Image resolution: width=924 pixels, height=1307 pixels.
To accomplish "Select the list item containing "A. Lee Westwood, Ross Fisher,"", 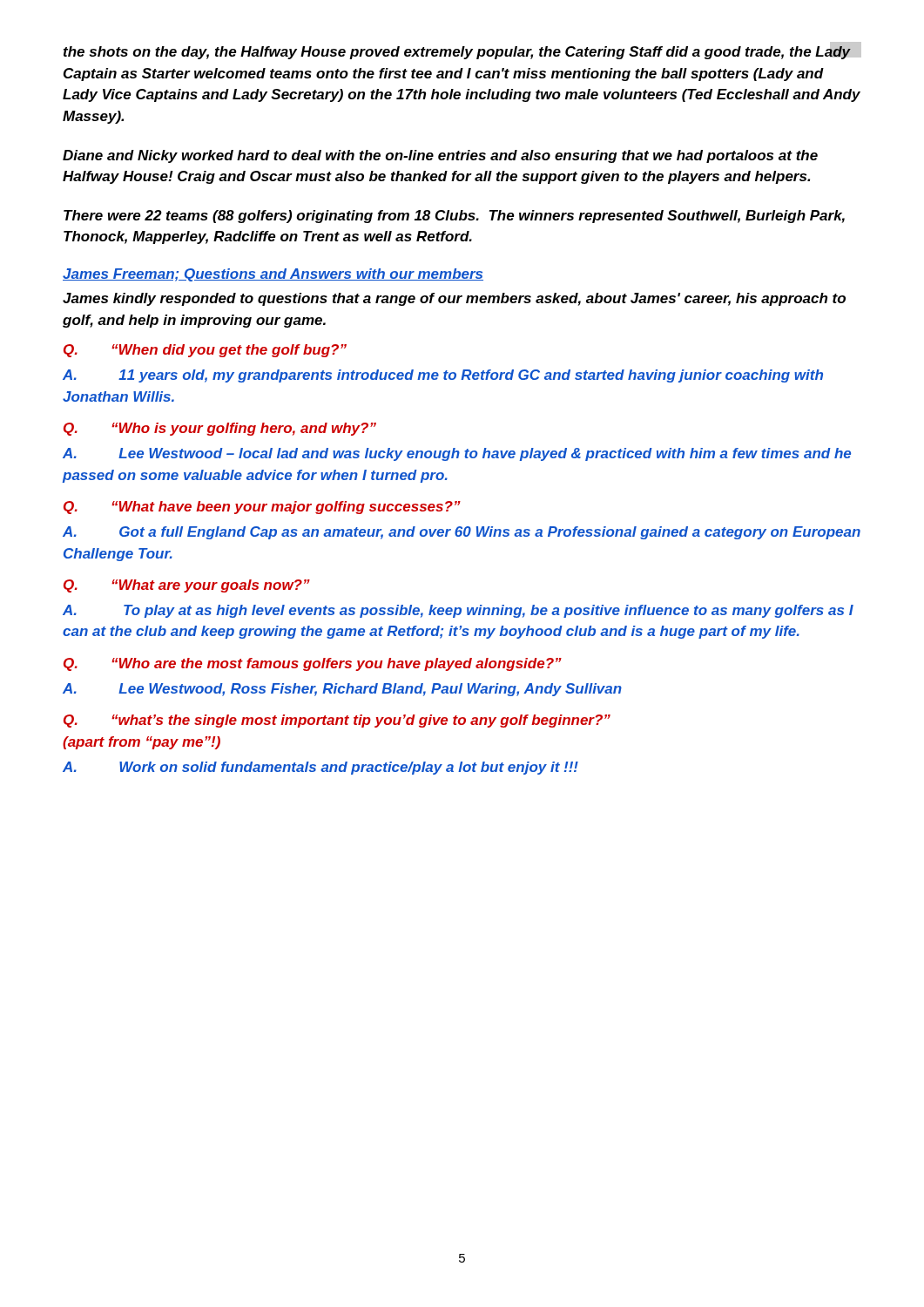I will (462, 689).
